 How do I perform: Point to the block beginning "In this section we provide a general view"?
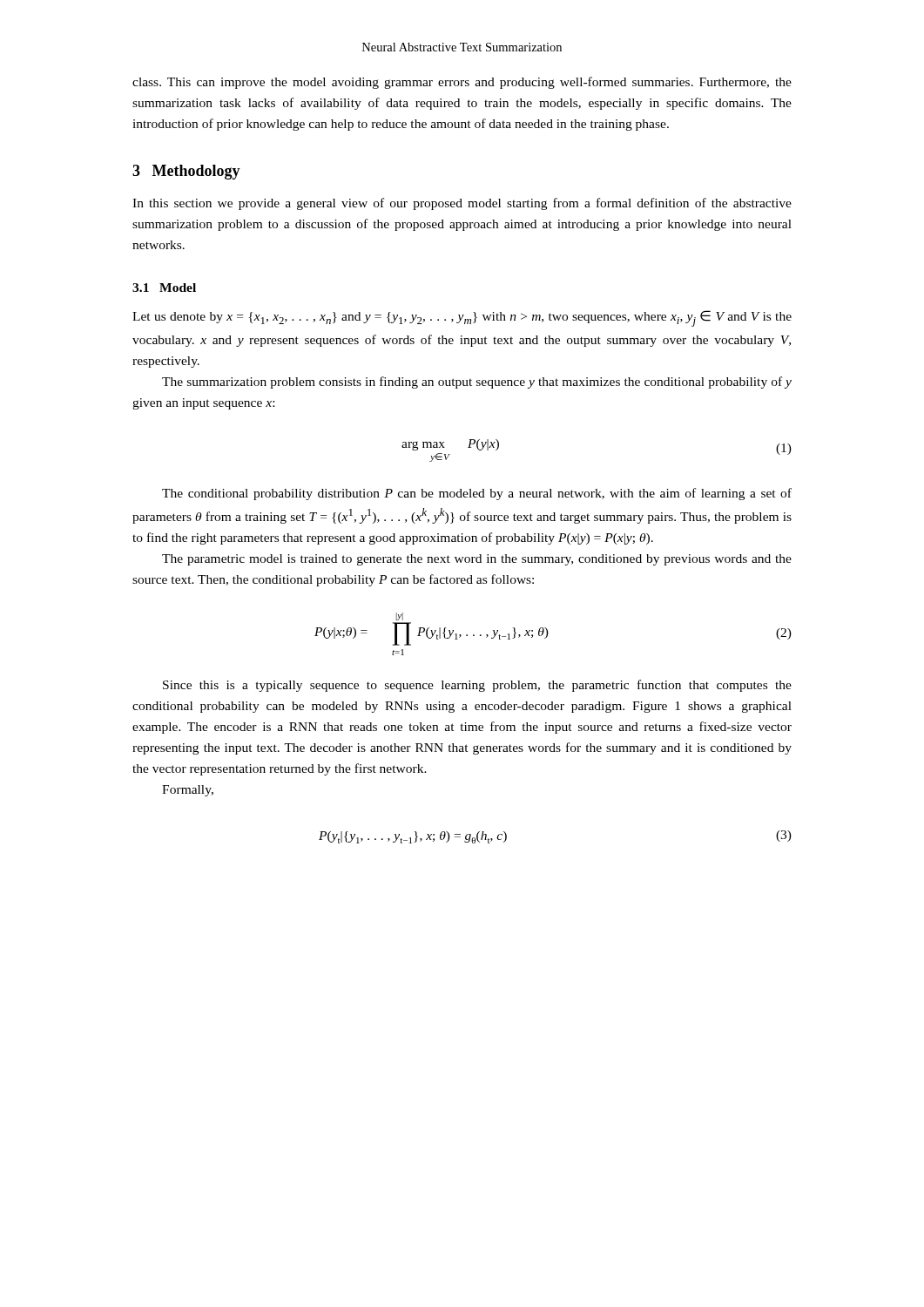click(x=462, y=224)
